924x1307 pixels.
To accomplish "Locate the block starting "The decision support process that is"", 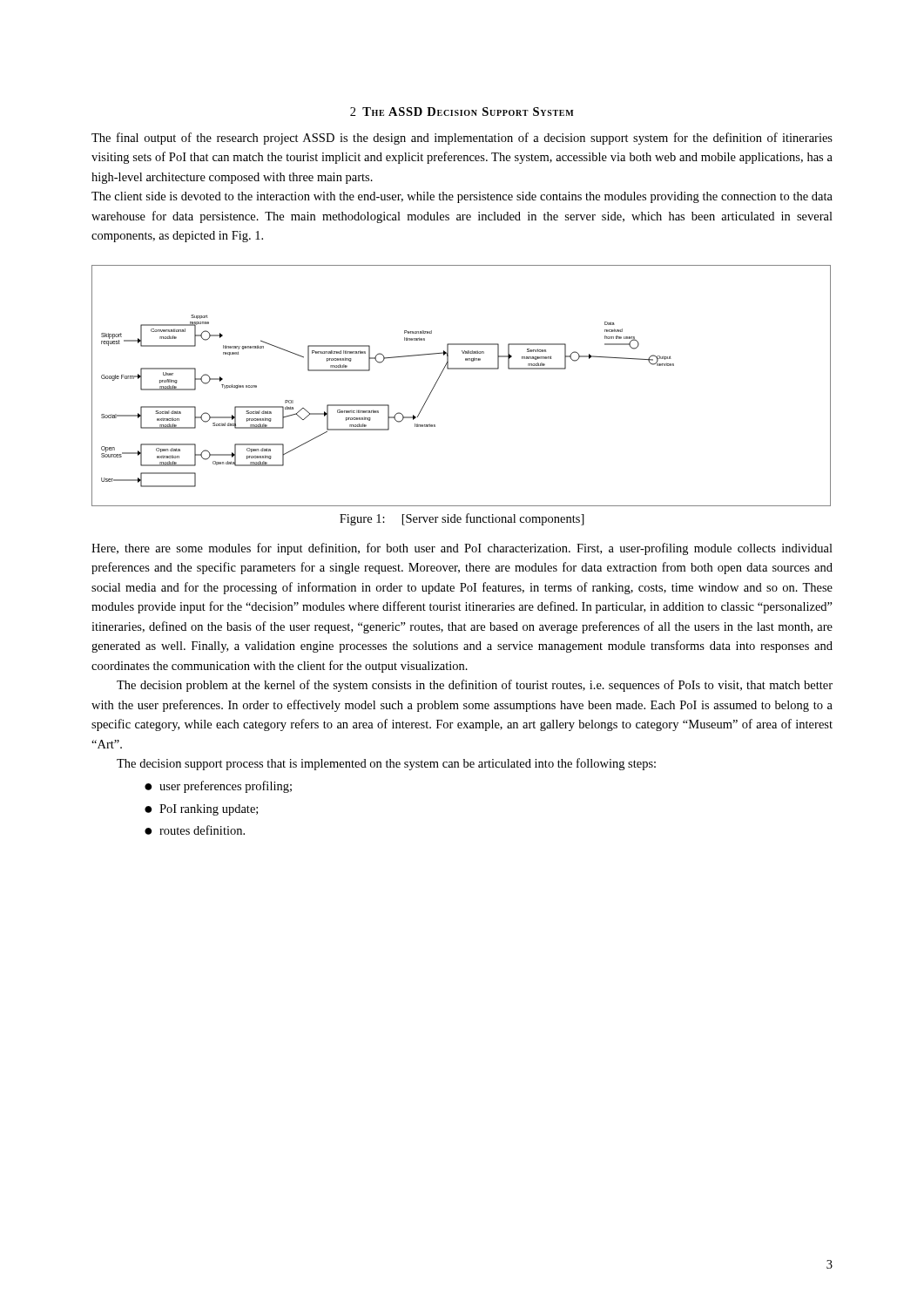I will point(387,763).
